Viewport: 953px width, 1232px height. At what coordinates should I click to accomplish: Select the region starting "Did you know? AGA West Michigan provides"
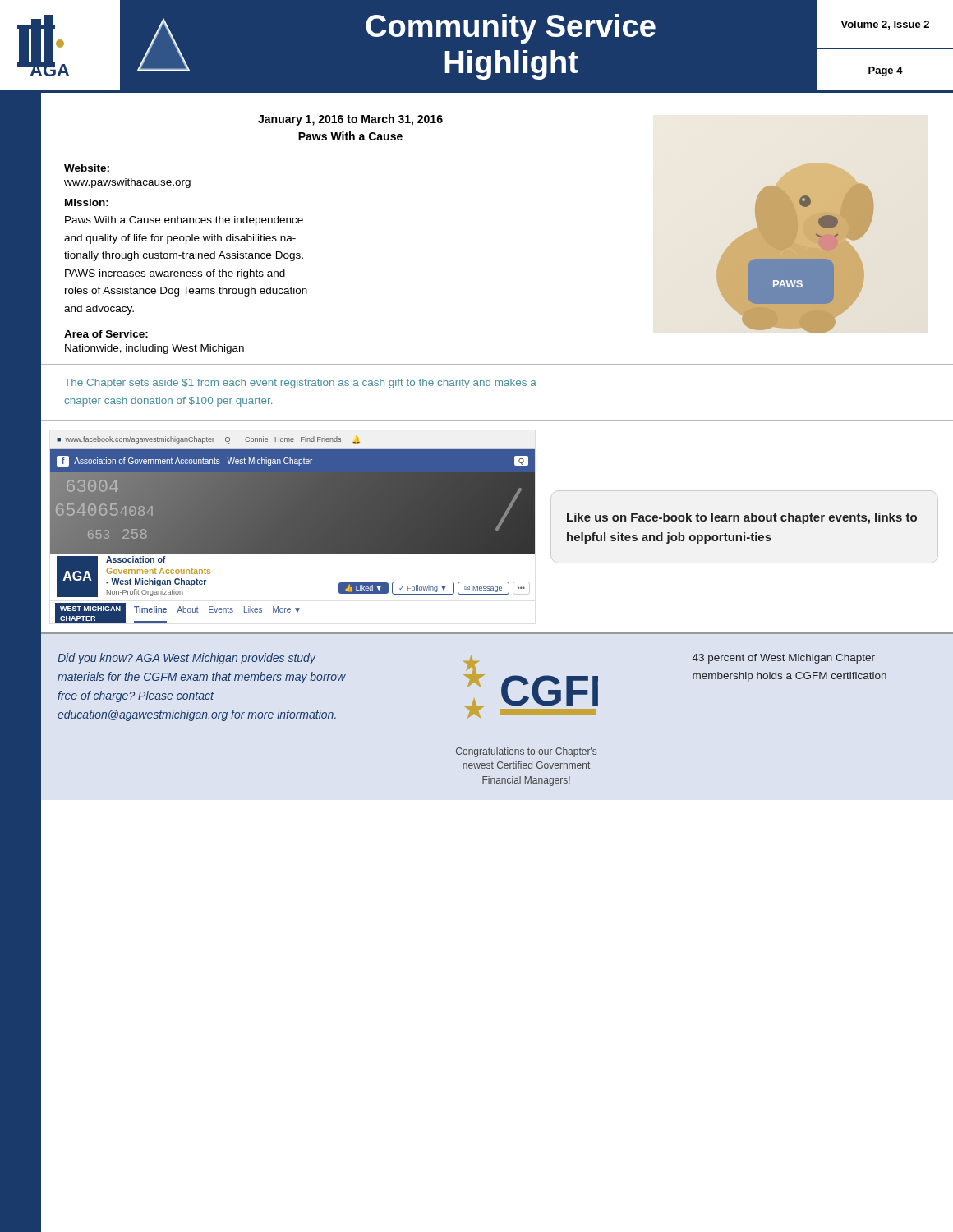[201, 686]
